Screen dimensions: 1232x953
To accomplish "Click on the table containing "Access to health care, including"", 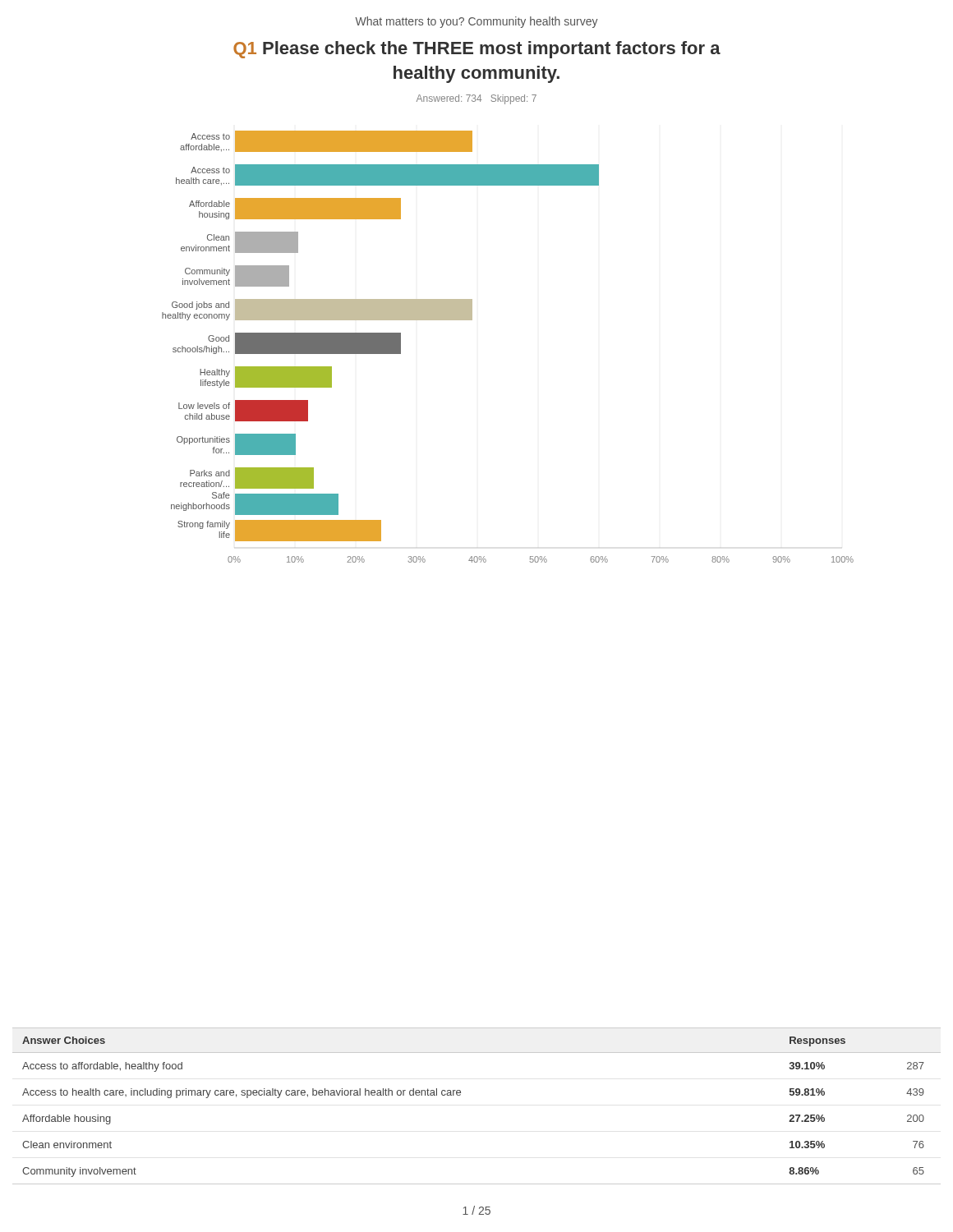I will pyautogui.click(x=476, y=1106).
